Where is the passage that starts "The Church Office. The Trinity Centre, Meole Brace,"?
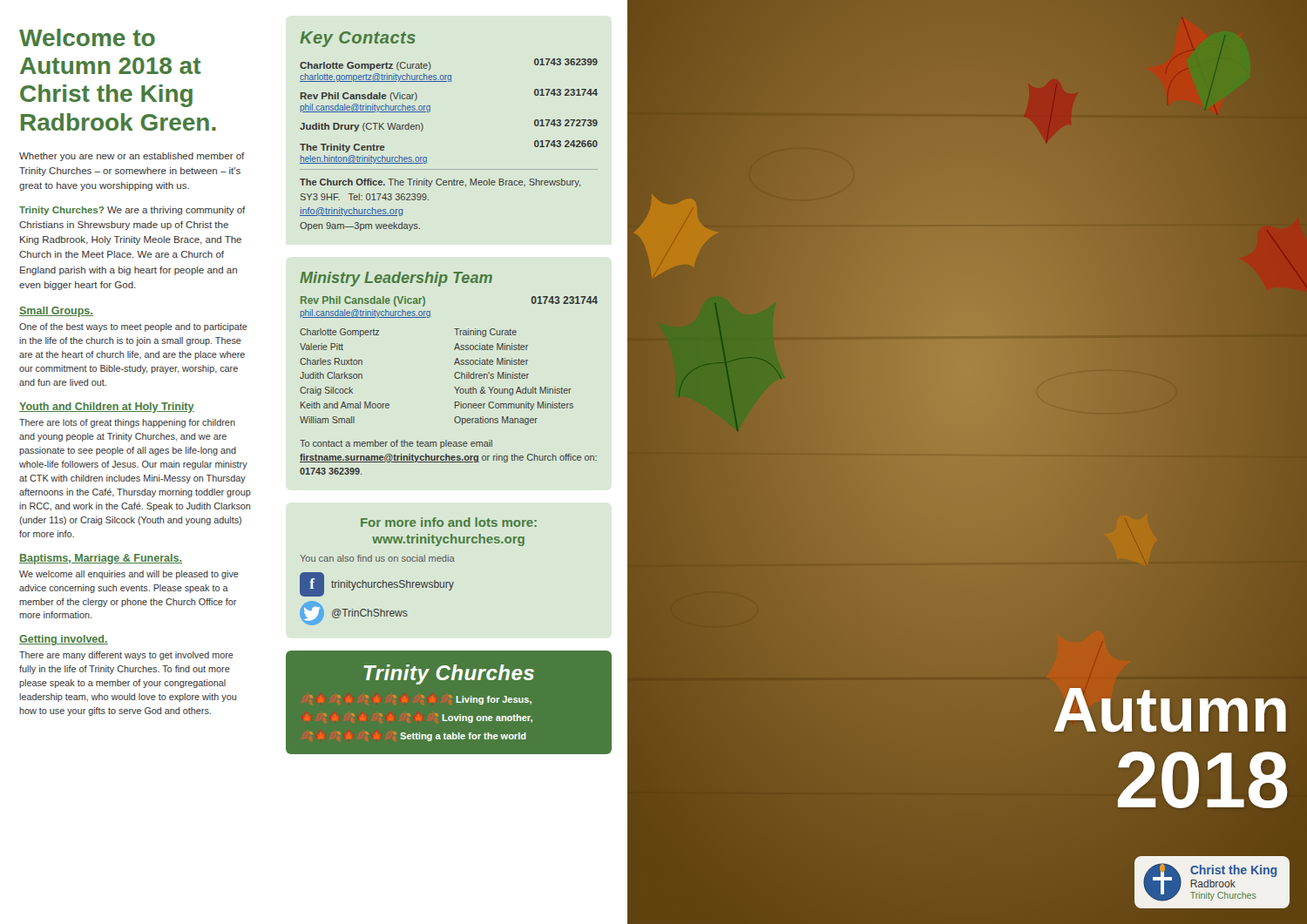 [x=440, y=183]
